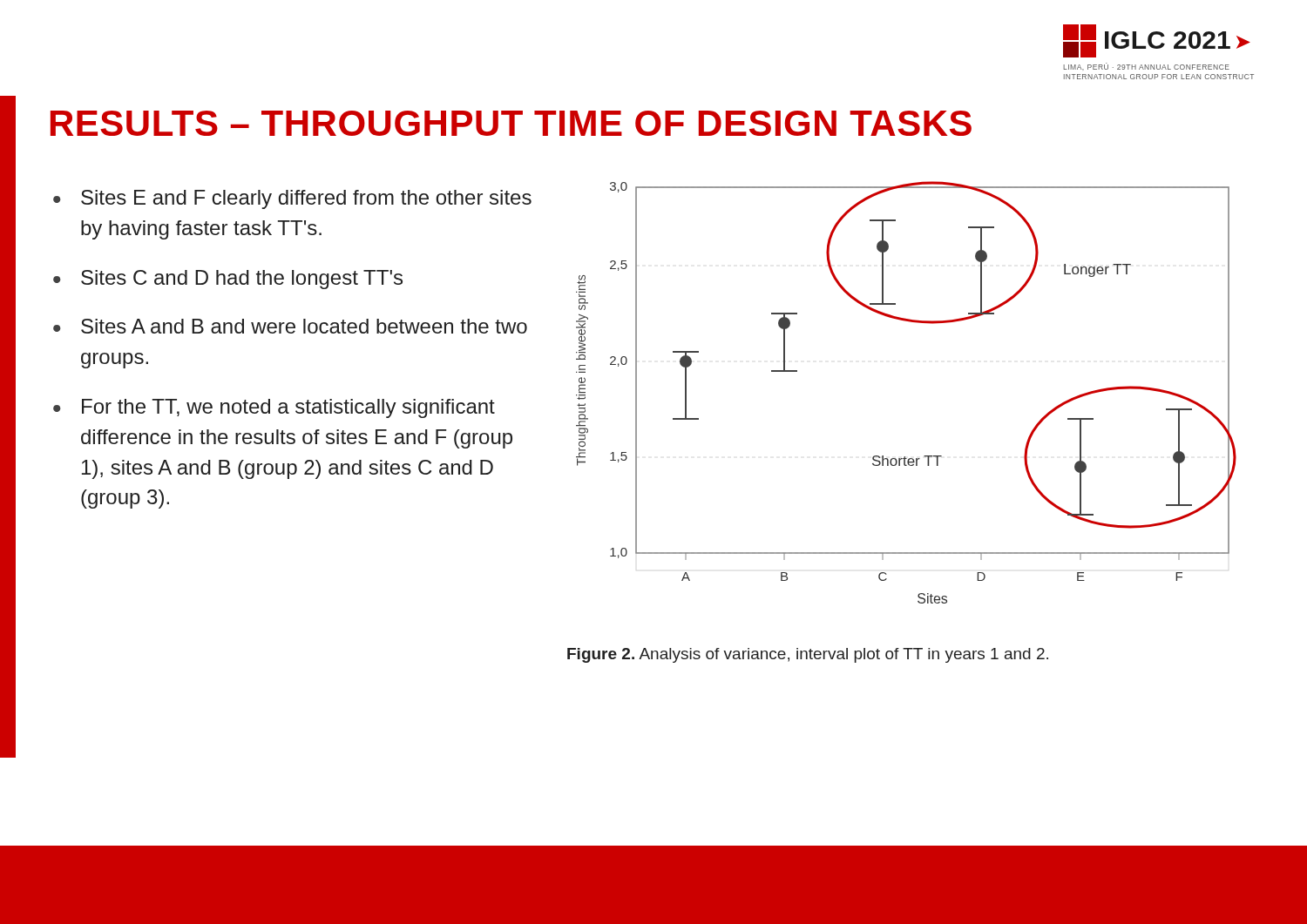This screenshot has height=924, width=1307.
Task: Where is the passage that starts "• For the"?
Action: [x=296, y=452]
